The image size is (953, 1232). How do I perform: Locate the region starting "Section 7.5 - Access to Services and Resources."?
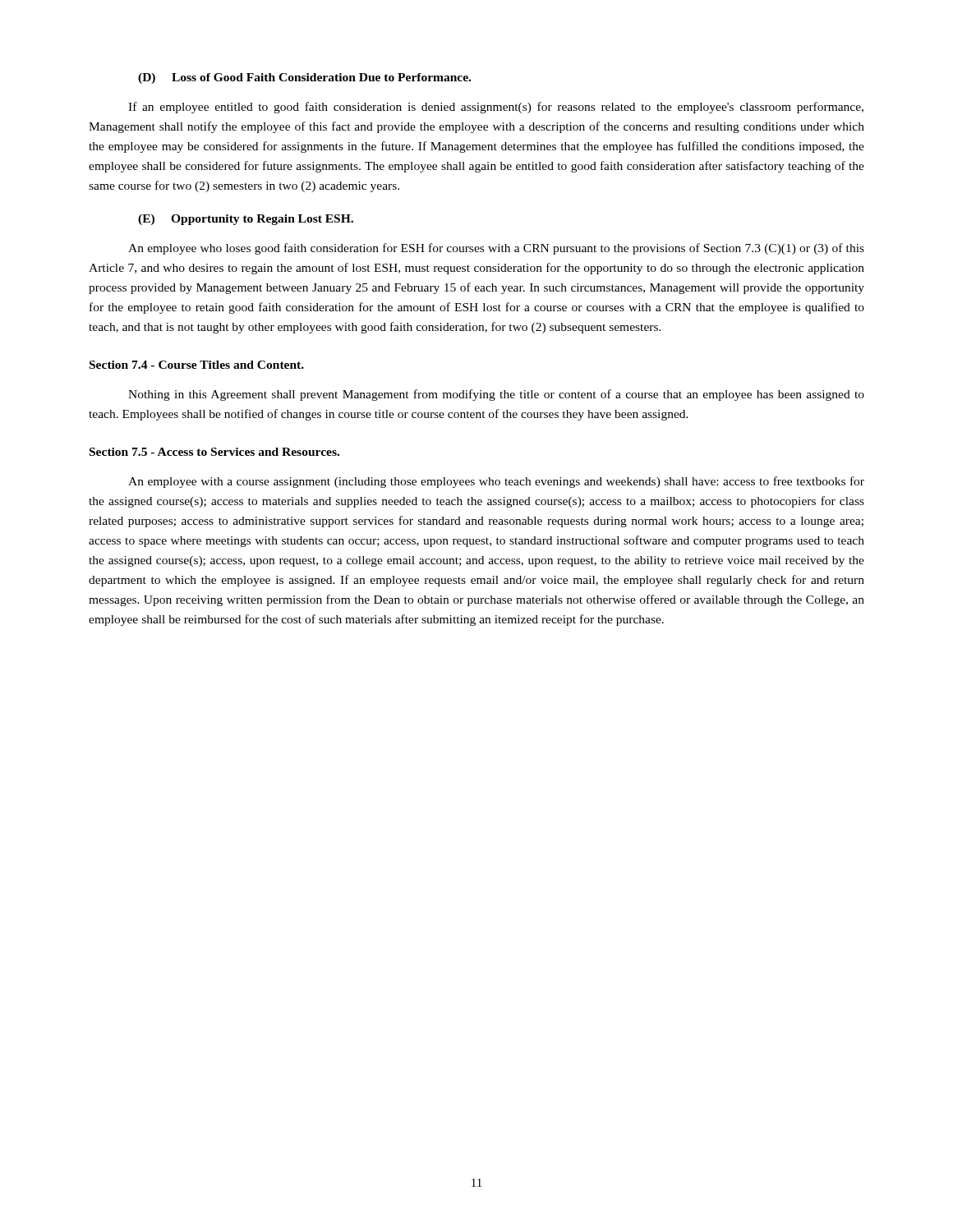tap(214, 452)
